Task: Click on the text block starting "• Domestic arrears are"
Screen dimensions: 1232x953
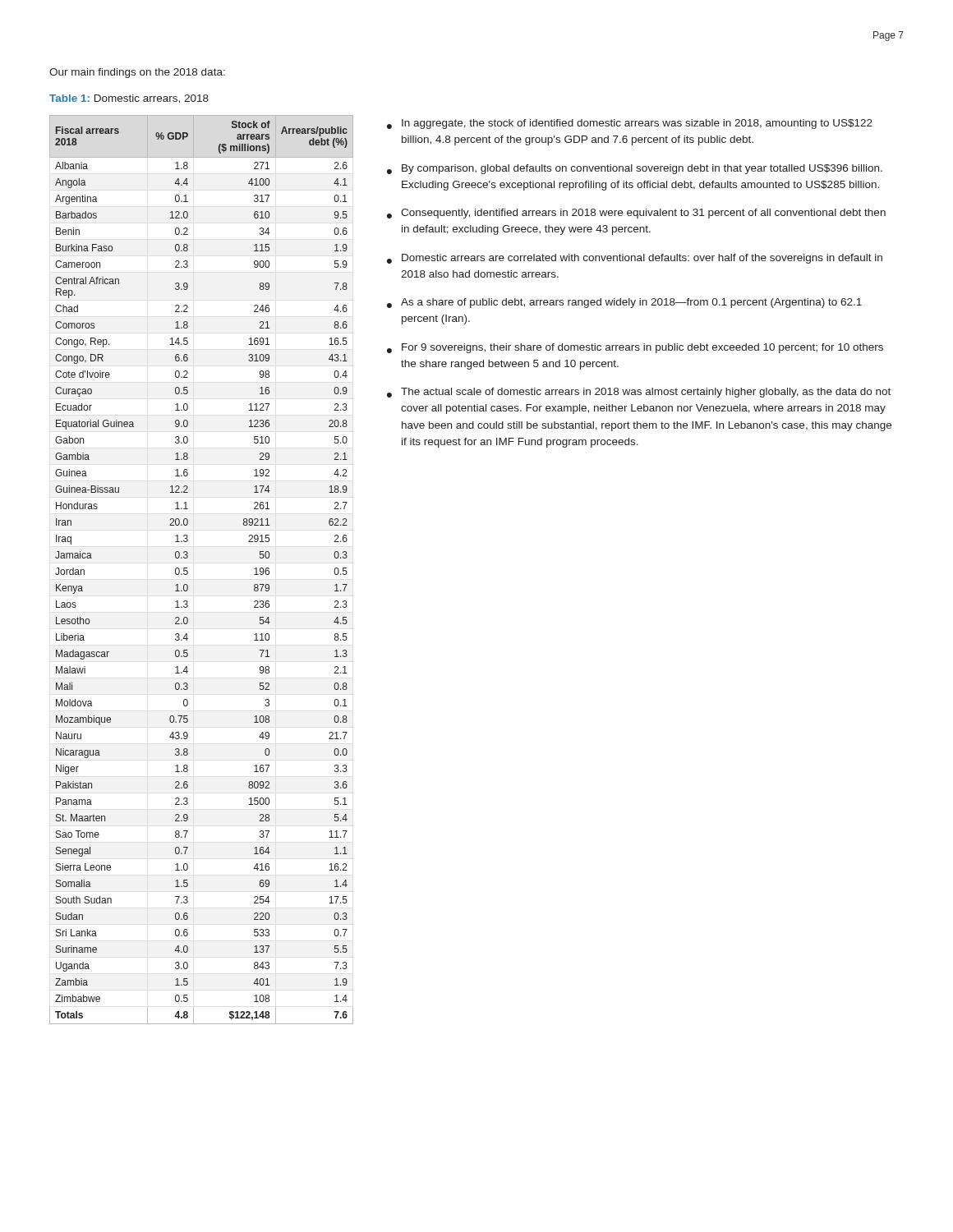Action: click(641, 266)
